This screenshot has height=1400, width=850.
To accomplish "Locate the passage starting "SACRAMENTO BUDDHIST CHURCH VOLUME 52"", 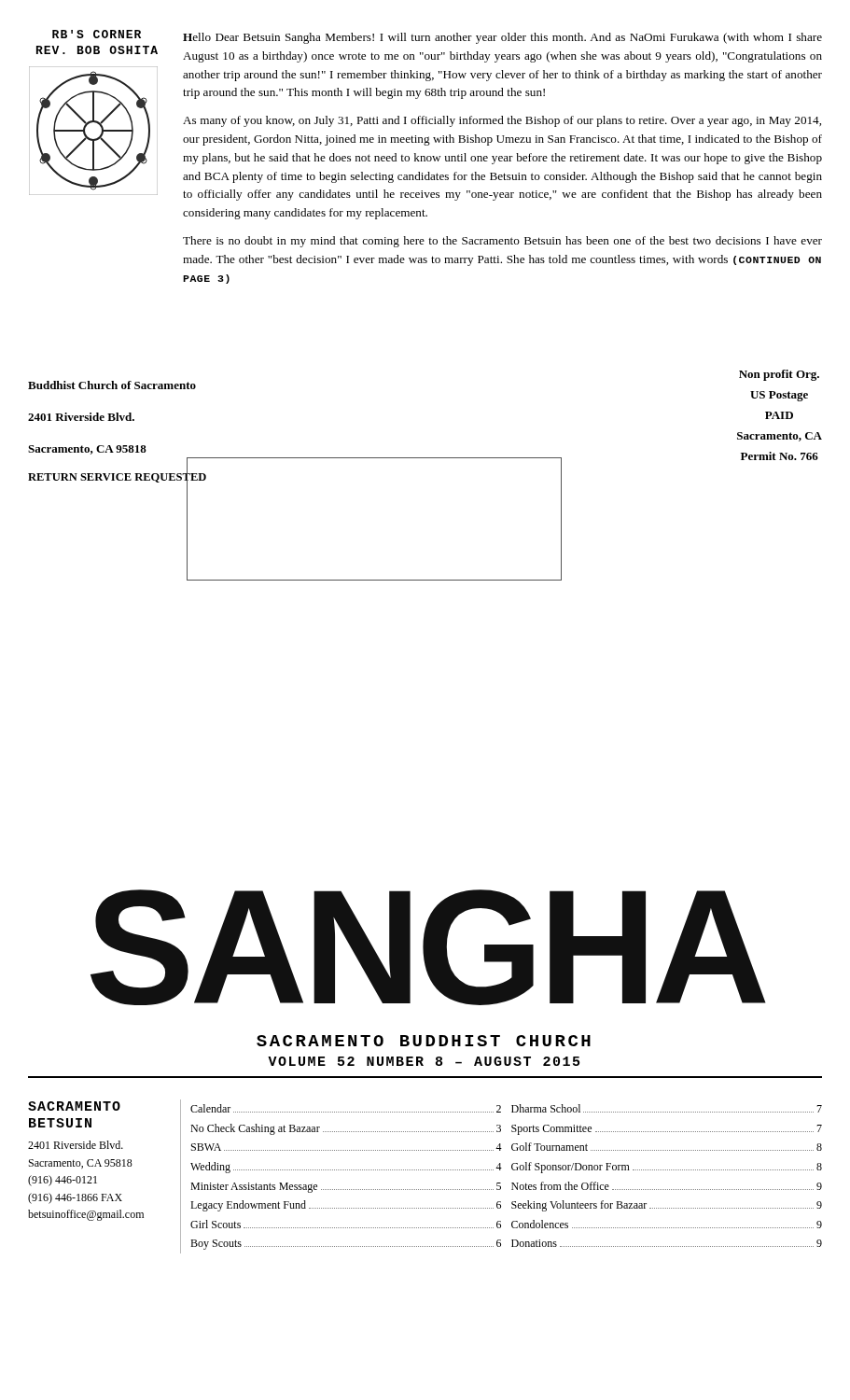I will coord(425,1055).
